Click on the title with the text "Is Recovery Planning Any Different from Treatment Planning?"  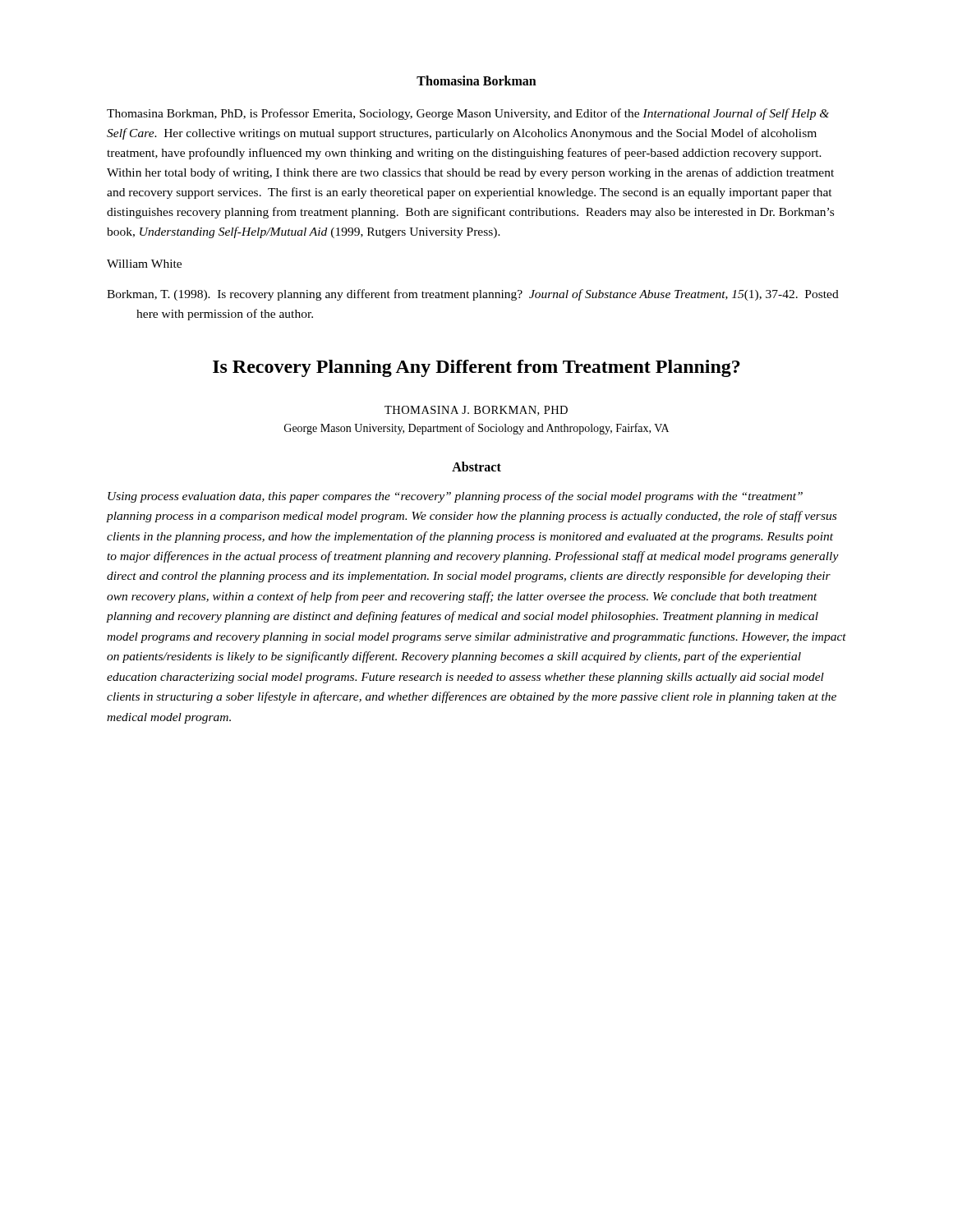(476, 366)
